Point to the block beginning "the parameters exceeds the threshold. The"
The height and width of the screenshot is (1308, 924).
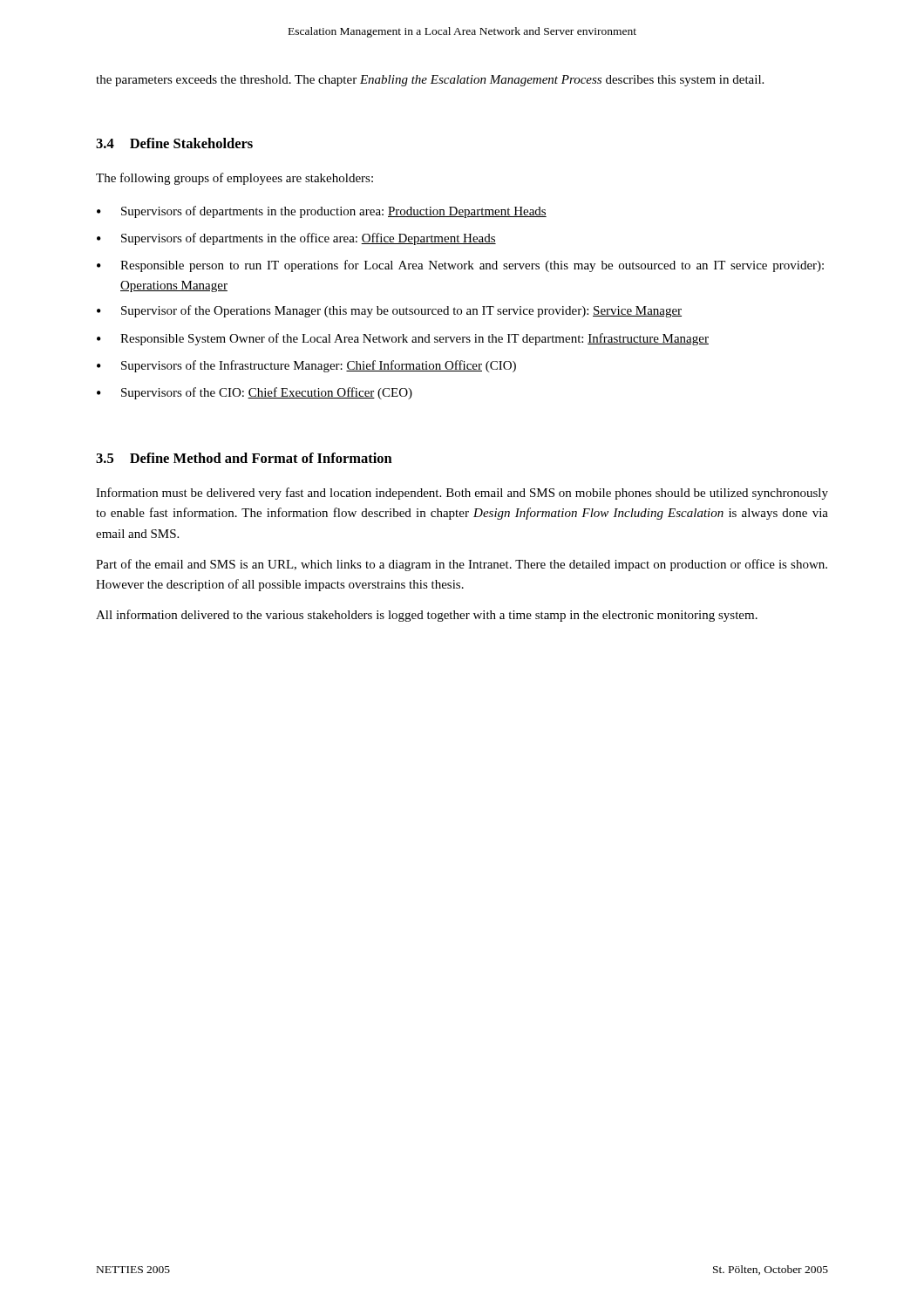point(430,79)
